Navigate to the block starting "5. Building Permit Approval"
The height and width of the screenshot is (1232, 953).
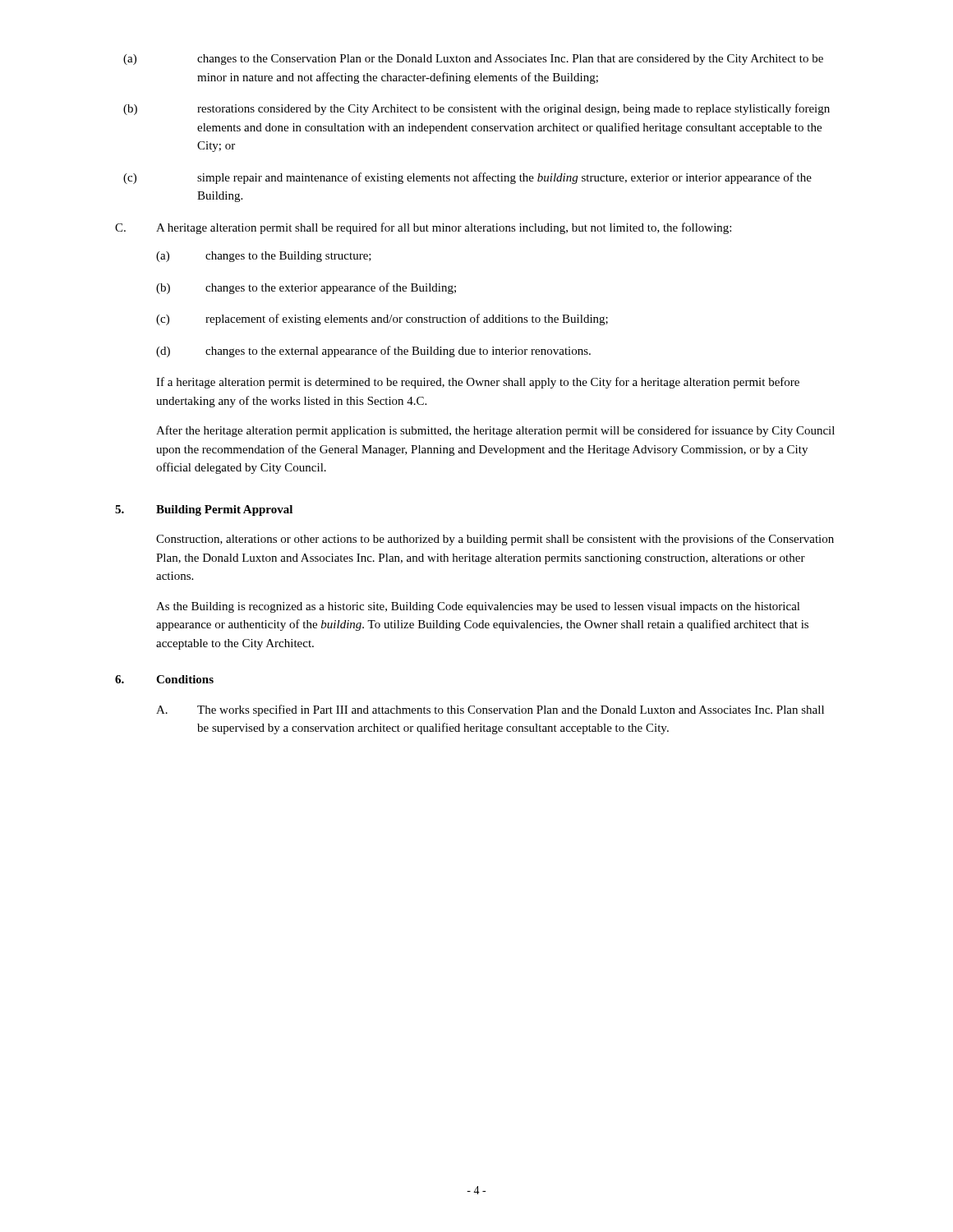tap(204, 510)
